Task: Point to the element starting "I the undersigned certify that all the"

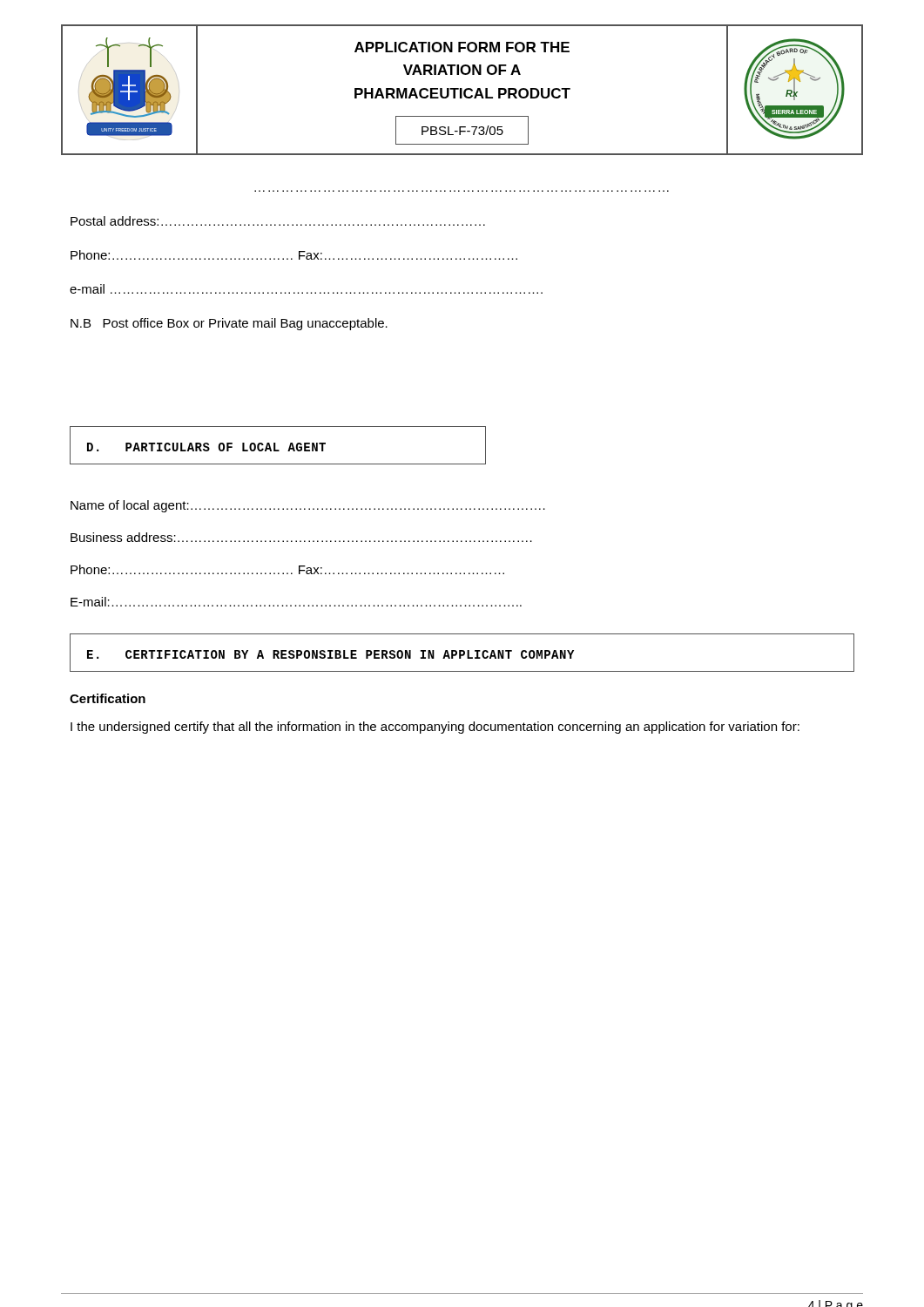Action: (435, 726)
